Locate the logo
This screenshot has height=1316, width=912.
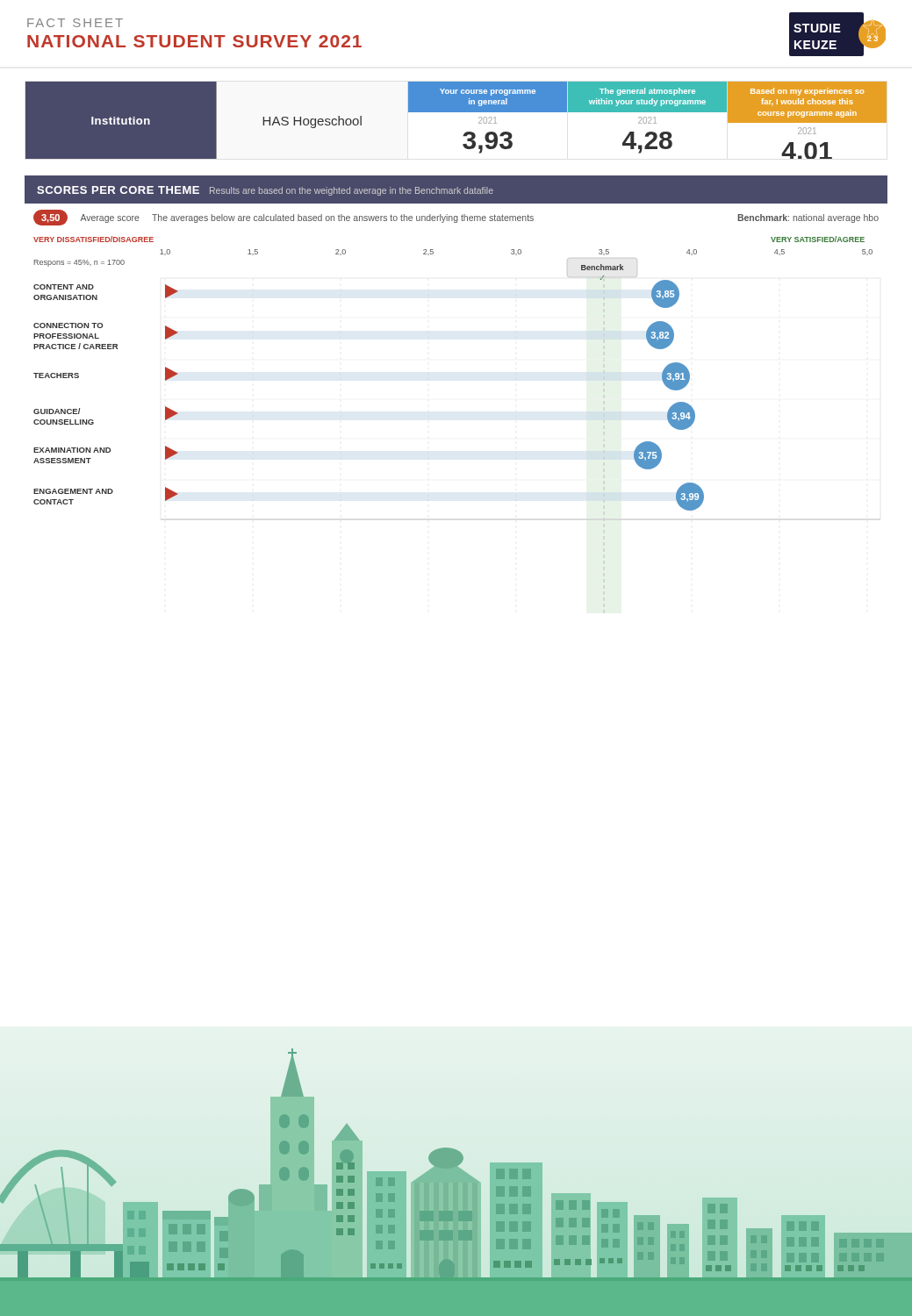(837, 33)
